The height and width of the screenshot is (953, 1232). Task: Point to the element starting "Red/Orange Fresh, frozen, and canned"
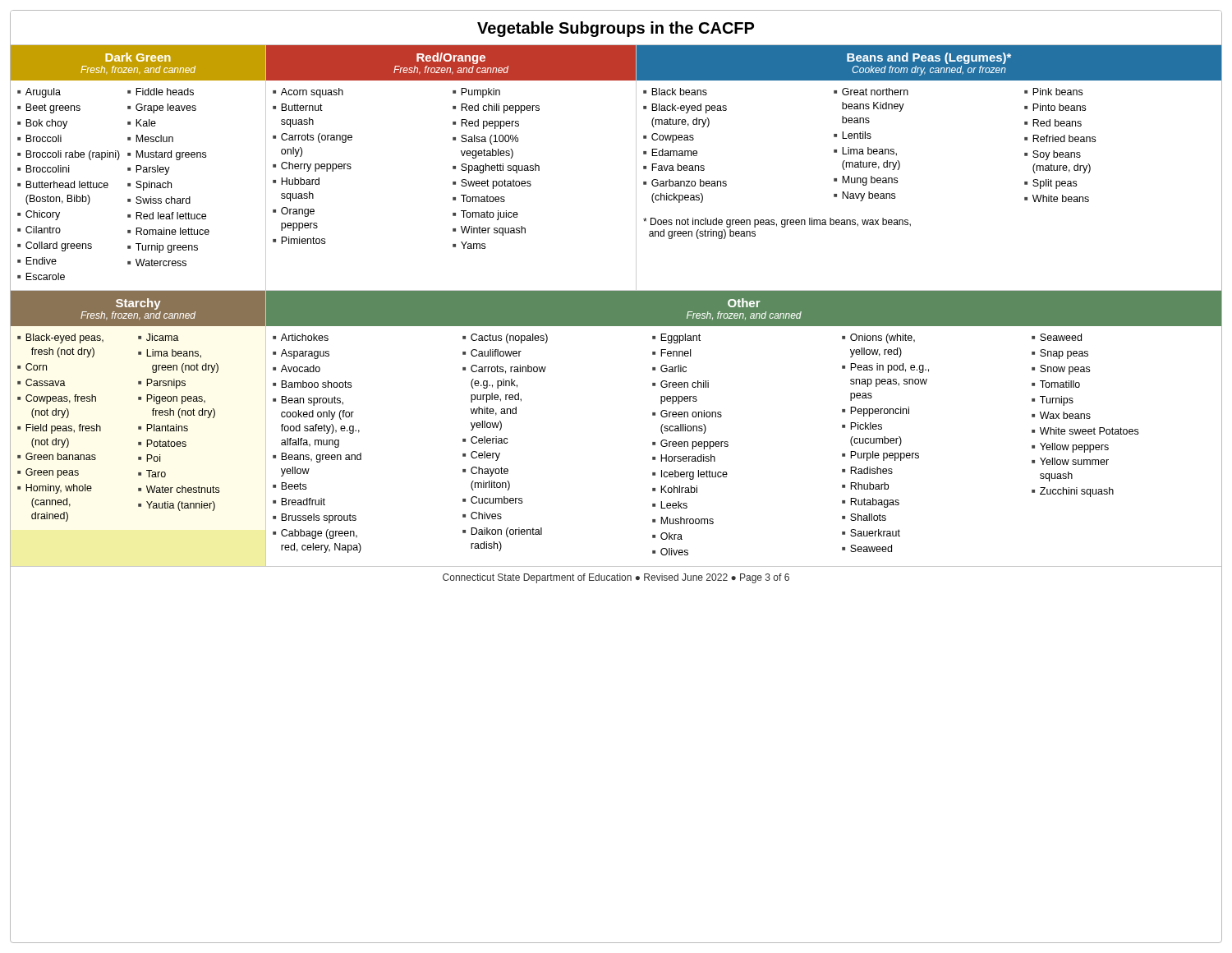pyautogui.click(x=451, y=65)
